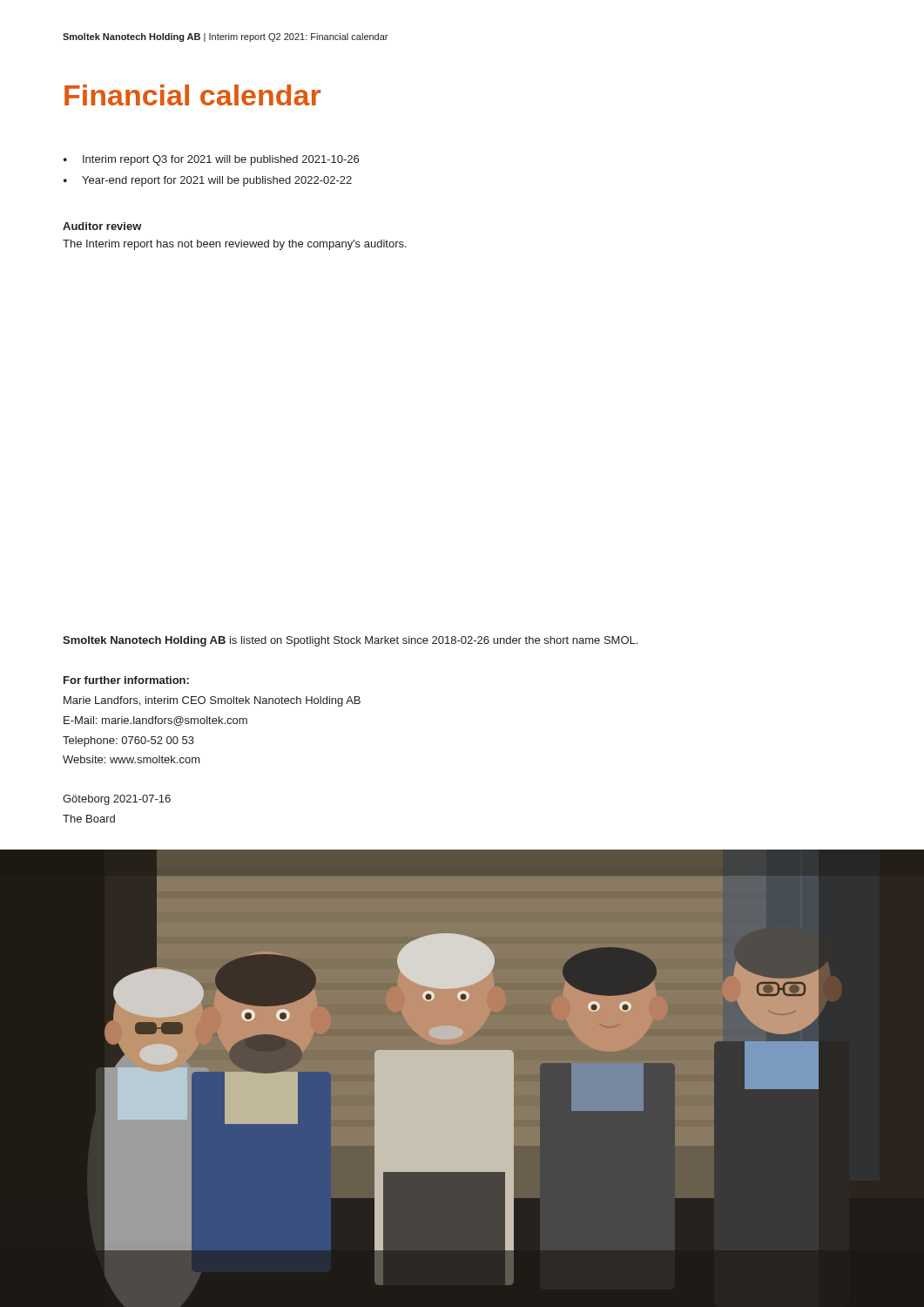Navigate to the text starting "Auditor review"
924x1307 pixels.
[x=102, y=226]
